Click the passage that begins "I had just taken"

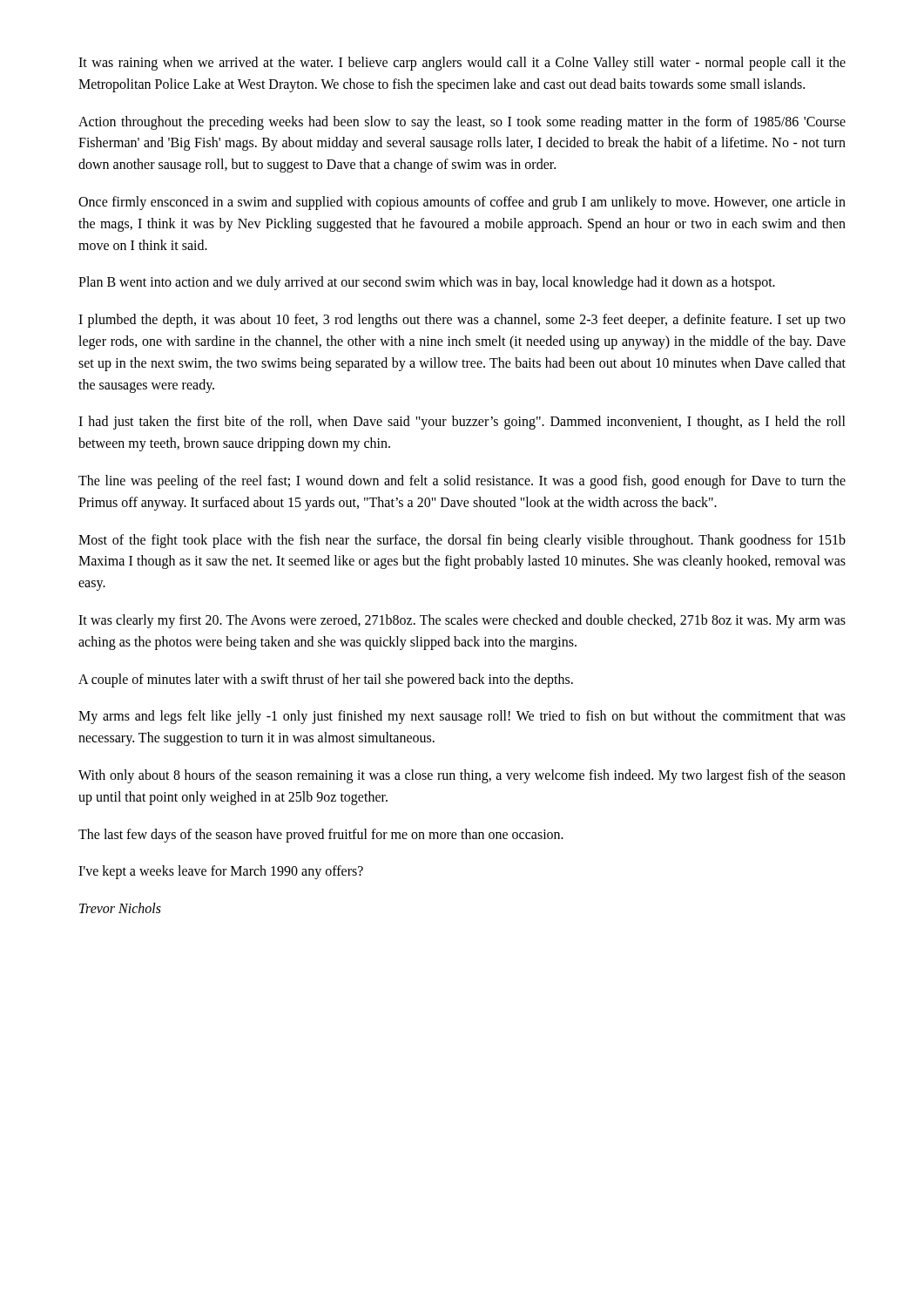(x=462, y=432)
